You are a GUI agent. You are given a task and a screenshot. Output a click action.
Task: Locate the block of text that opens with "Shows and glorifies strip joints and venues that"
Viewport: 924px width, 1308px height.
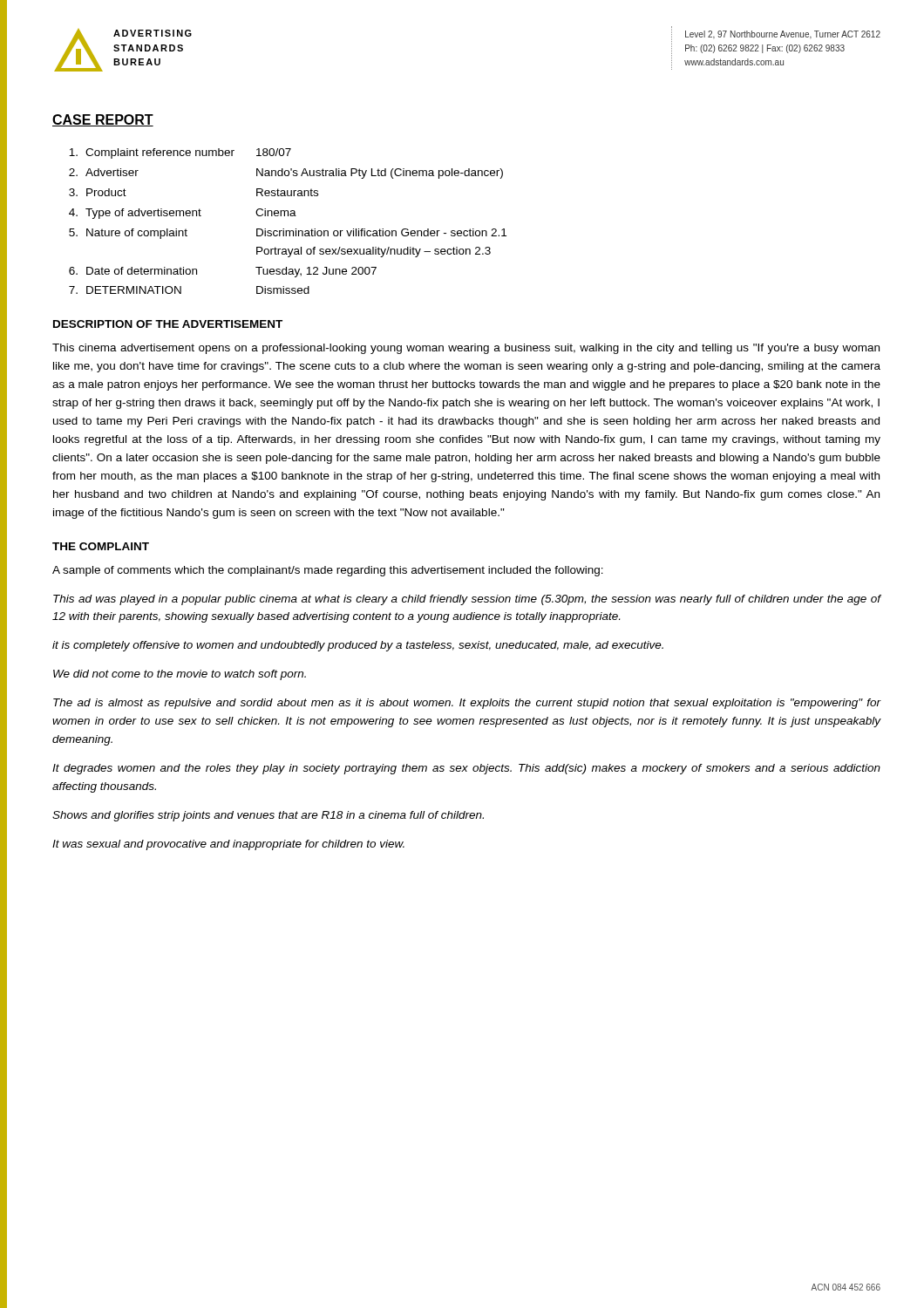[269, 815]
